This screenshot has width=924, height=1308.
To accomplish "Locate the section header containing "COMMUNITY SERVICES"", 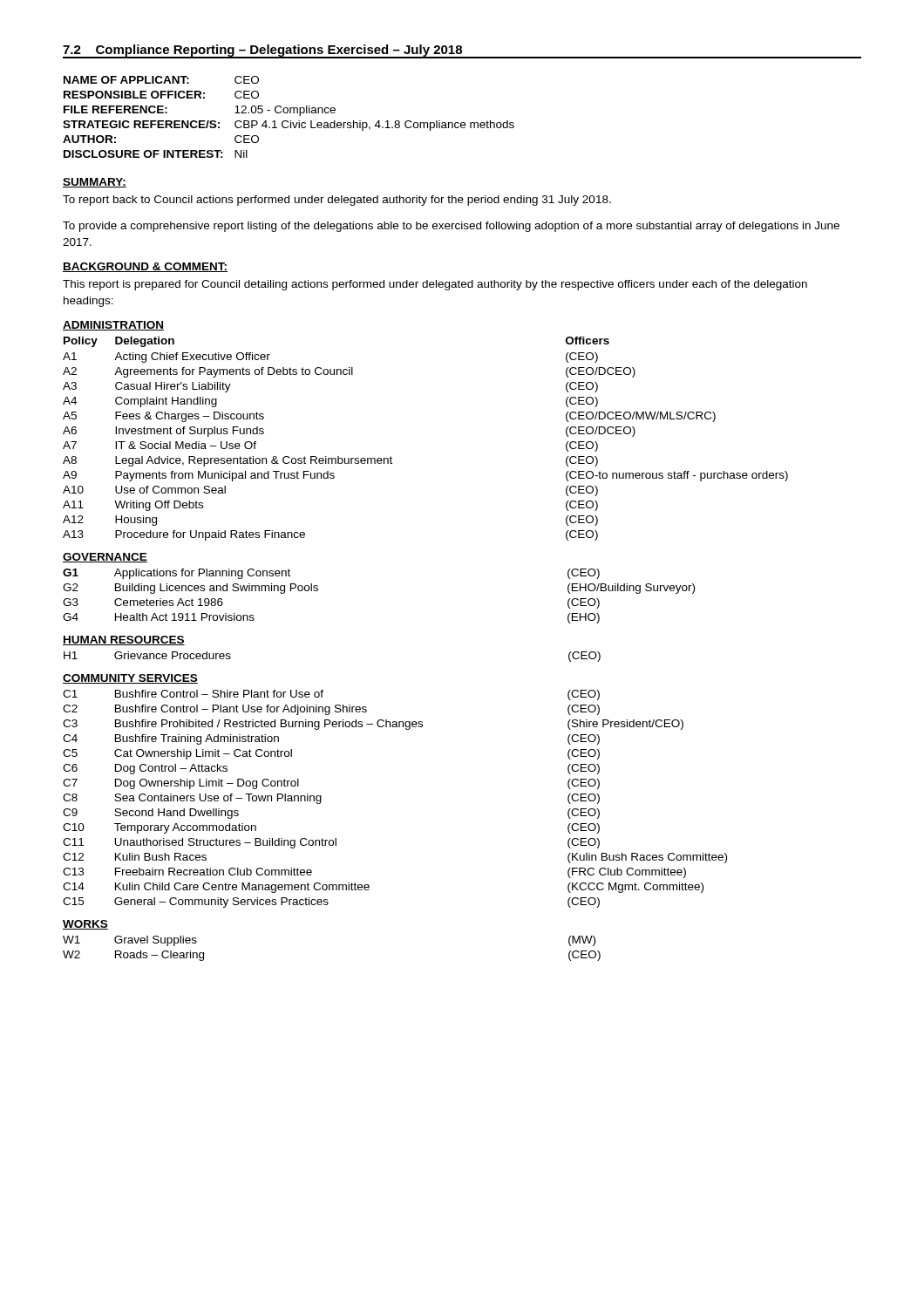I will pyautogui.click(x=130, y=678).
